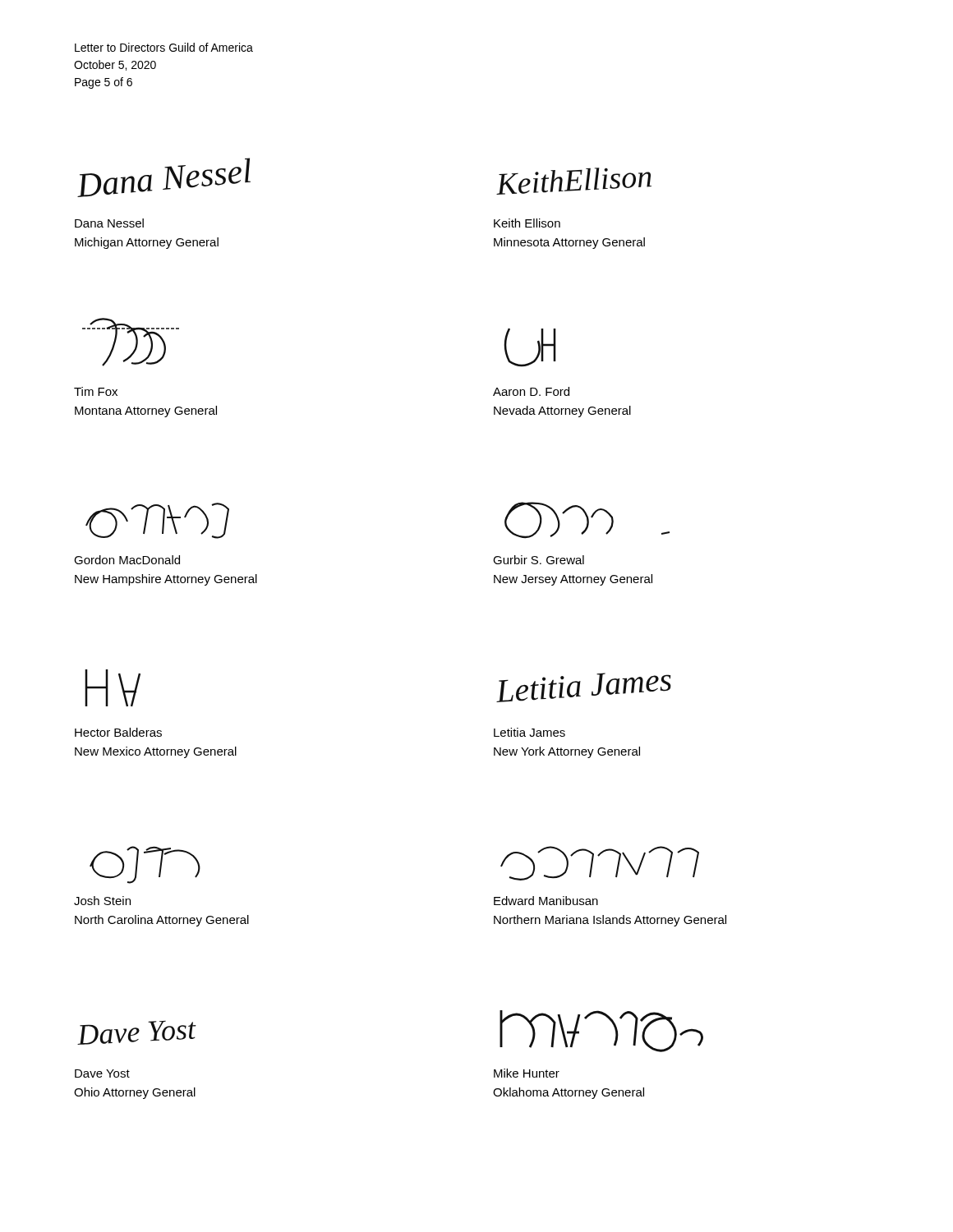This screenshot has width=953, height=1232.
Task: Click on the passage starting "Keith Ellison Minnesota"
Action: click(x=569, y=232)
